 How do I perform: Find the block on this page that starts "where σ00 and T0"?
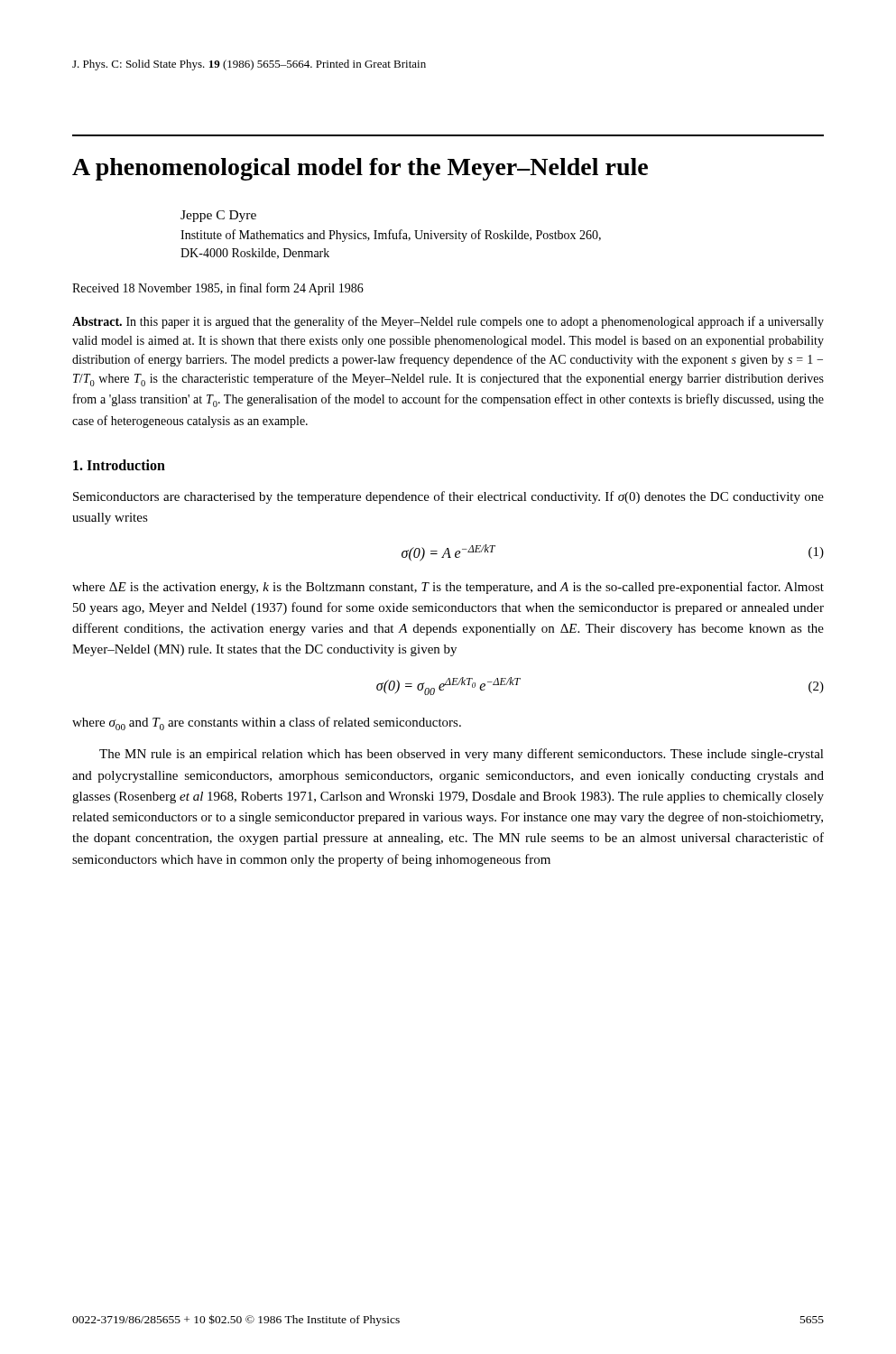coord(448,724)
